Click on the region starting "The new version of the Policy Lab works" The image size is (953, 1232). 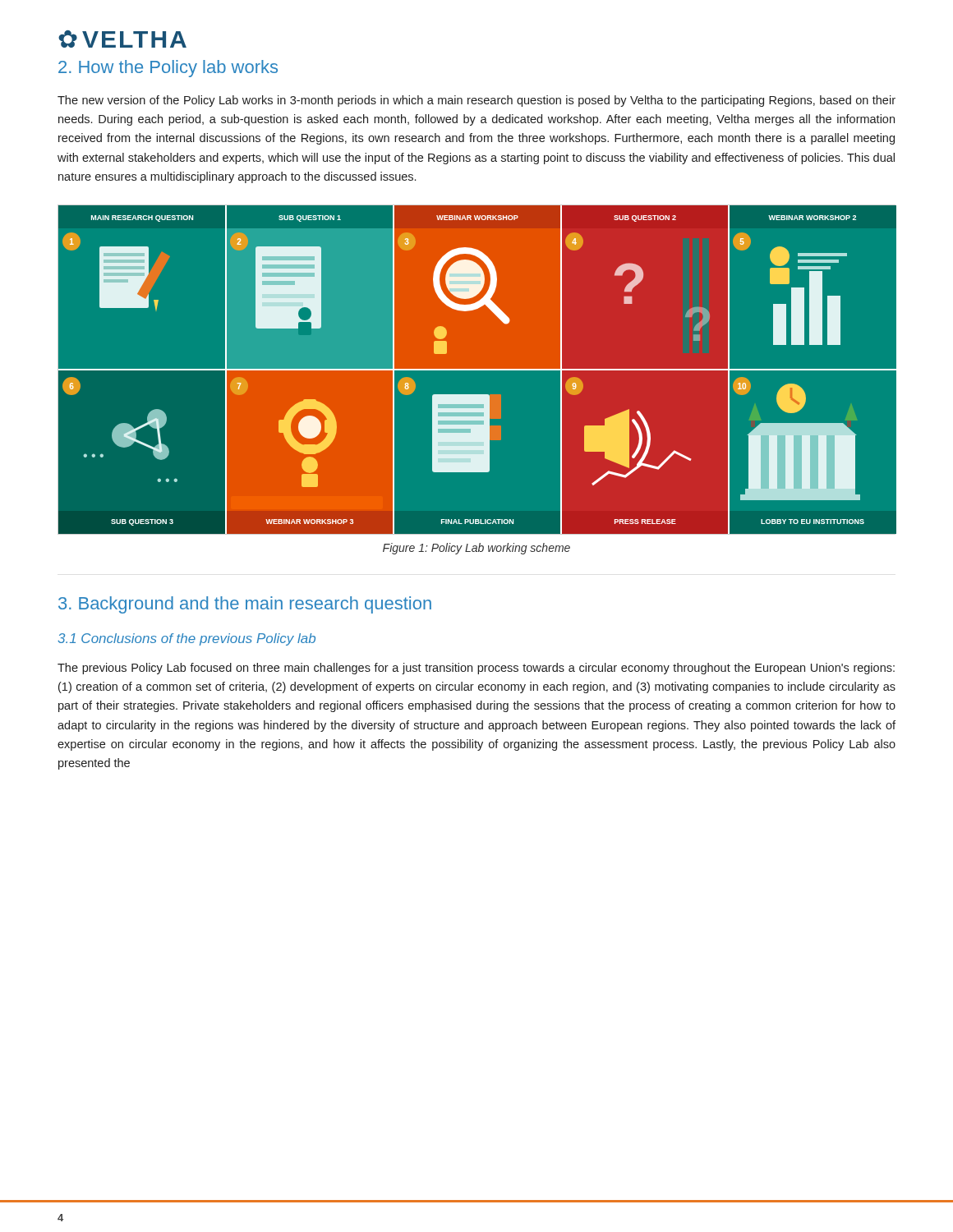coord(476,138)
